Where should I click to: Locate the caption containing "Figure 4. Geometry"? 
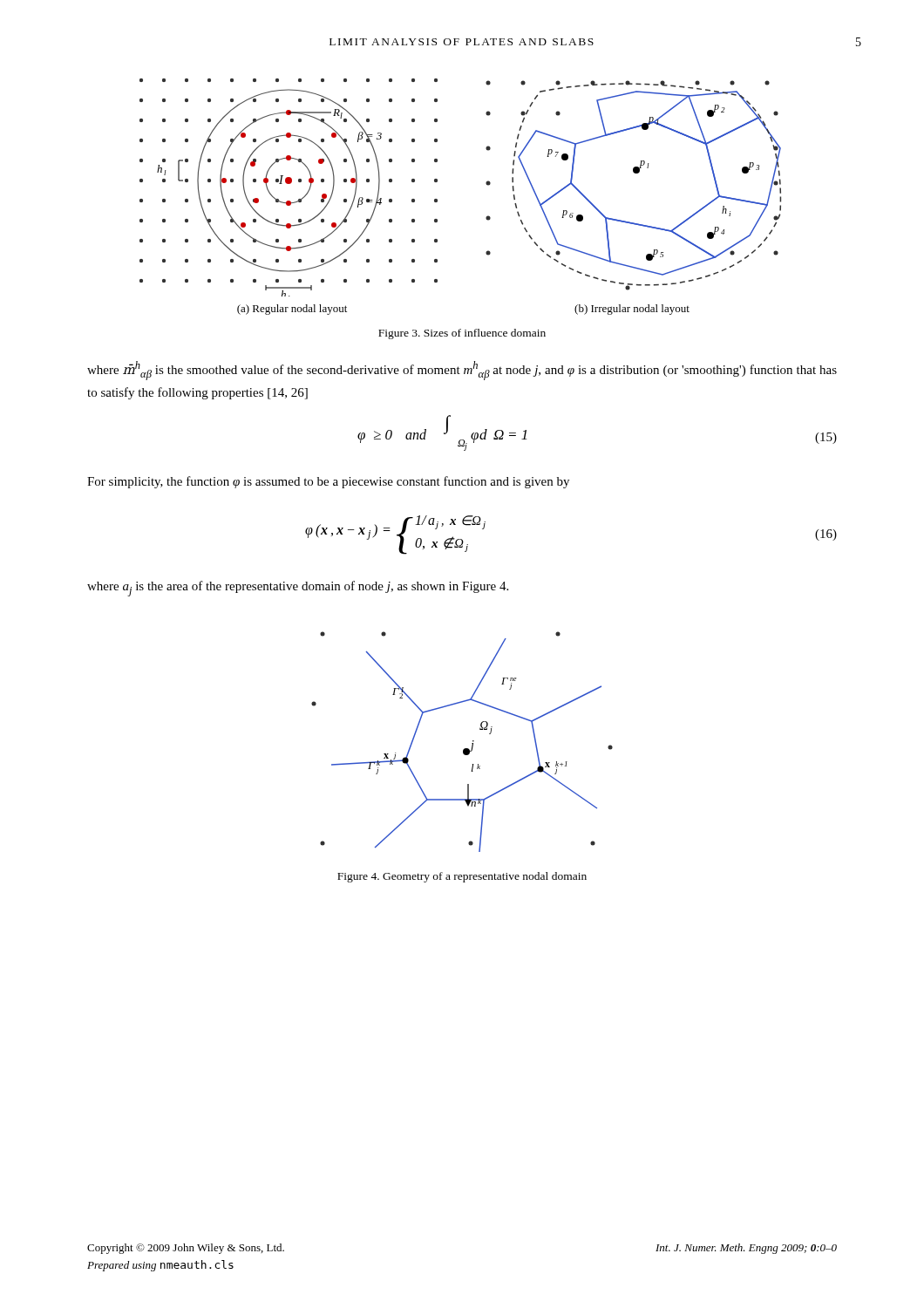[462, 876]
